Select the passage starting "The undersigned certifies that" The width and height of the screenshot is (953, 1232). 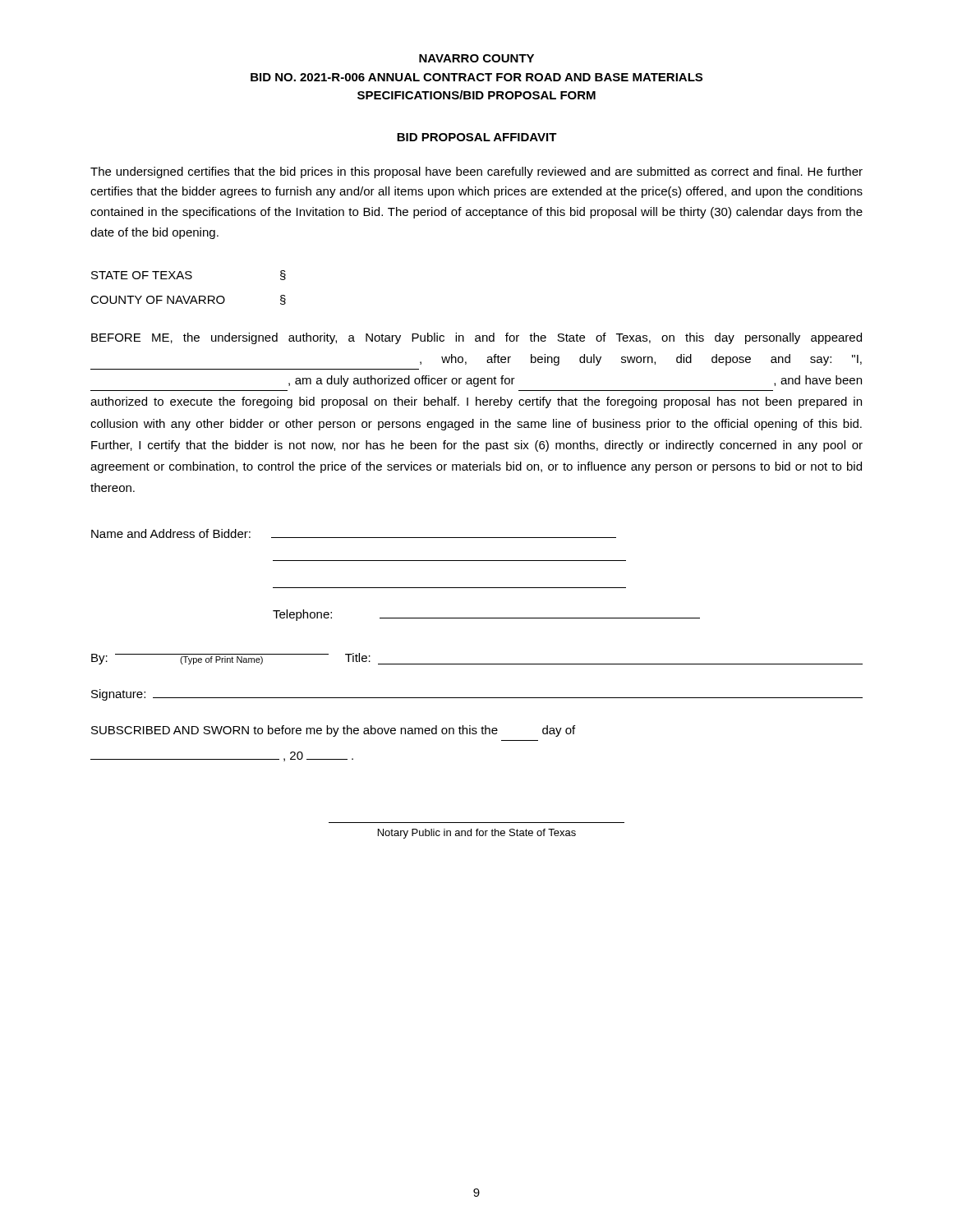(476, 201)
